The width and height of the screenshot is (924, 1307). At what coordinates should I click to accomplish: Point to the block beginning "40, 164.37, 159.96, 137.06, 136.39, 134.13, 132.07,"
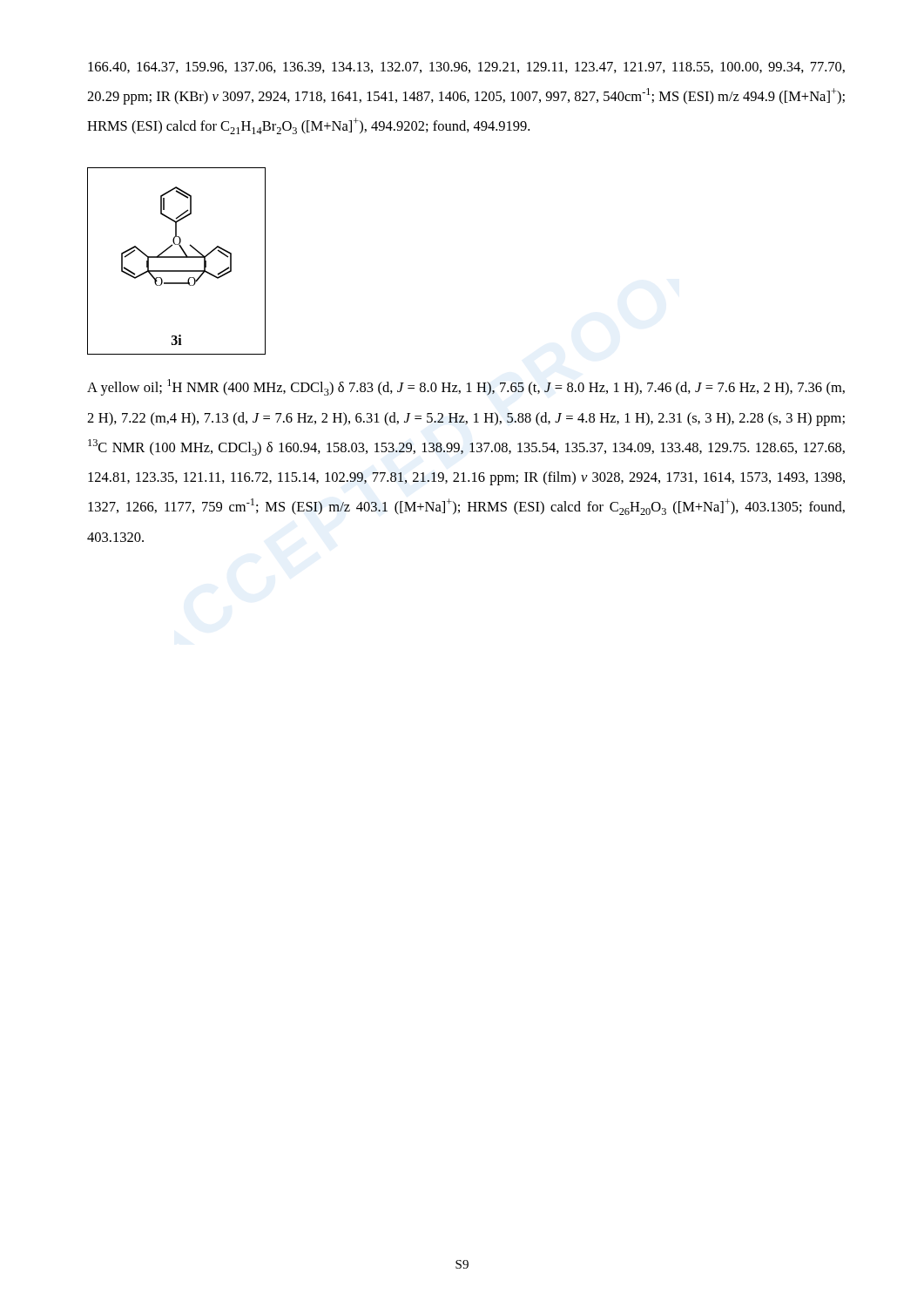[466, 97]
